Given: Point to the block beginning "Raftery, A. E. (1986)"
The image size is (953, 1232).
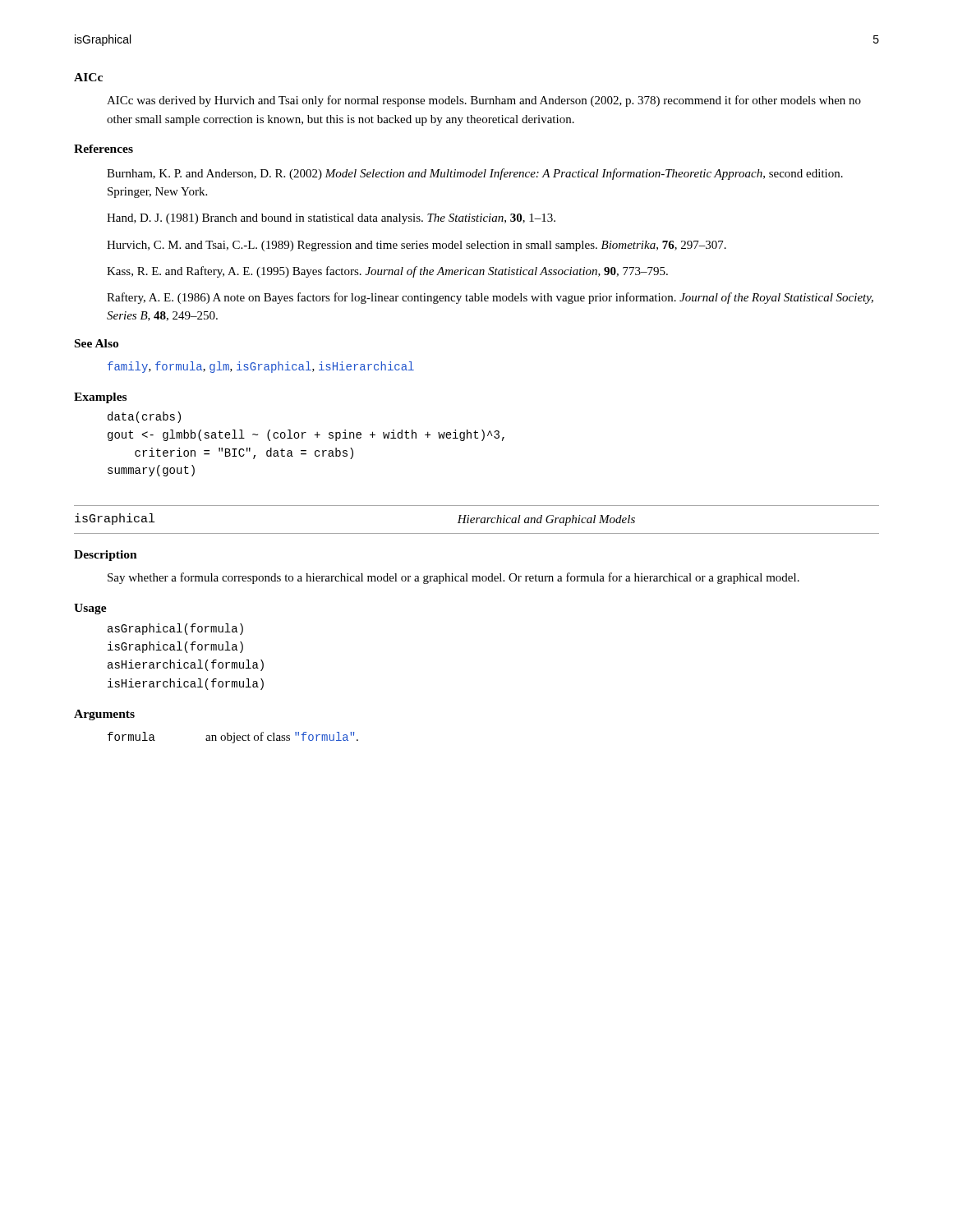Looking at the screenshot, I should tap(490, 306).
